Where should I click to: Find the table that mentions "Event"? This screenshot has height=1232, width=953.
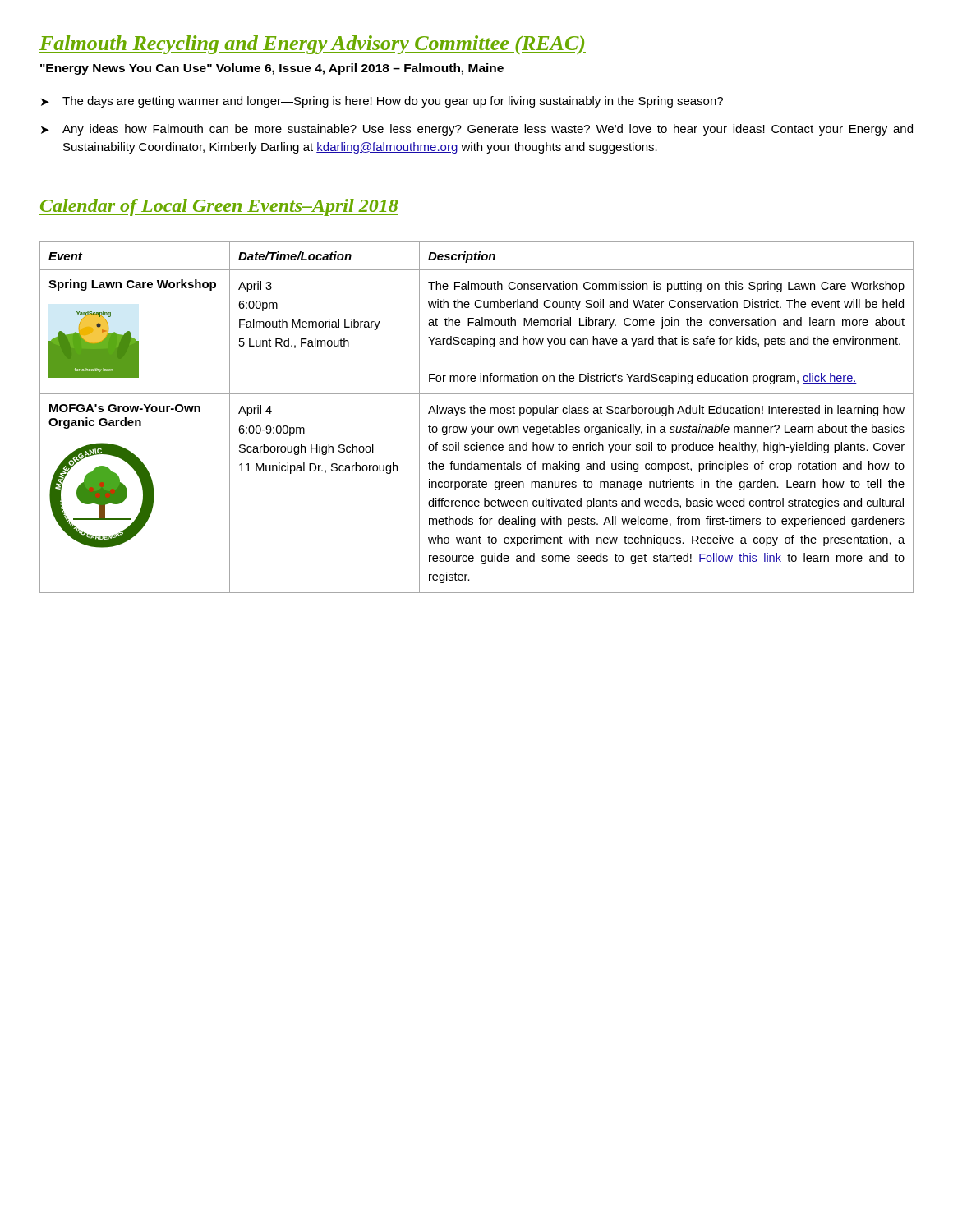(x=476, y=417)
